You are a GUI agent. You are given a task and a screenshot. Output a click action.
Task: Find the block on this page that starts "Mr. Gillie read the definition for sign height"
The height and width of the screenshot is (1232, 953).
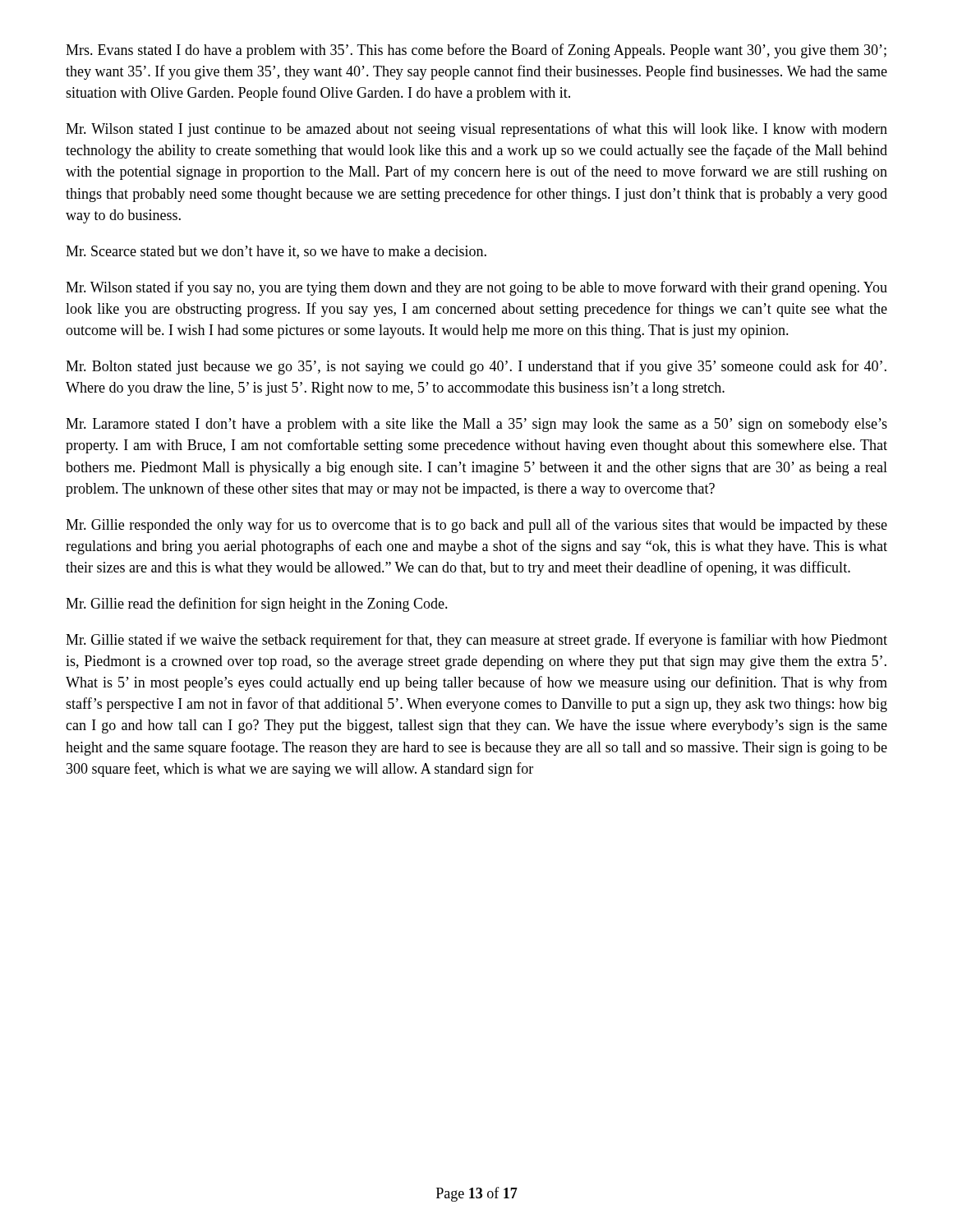(257, 604)
